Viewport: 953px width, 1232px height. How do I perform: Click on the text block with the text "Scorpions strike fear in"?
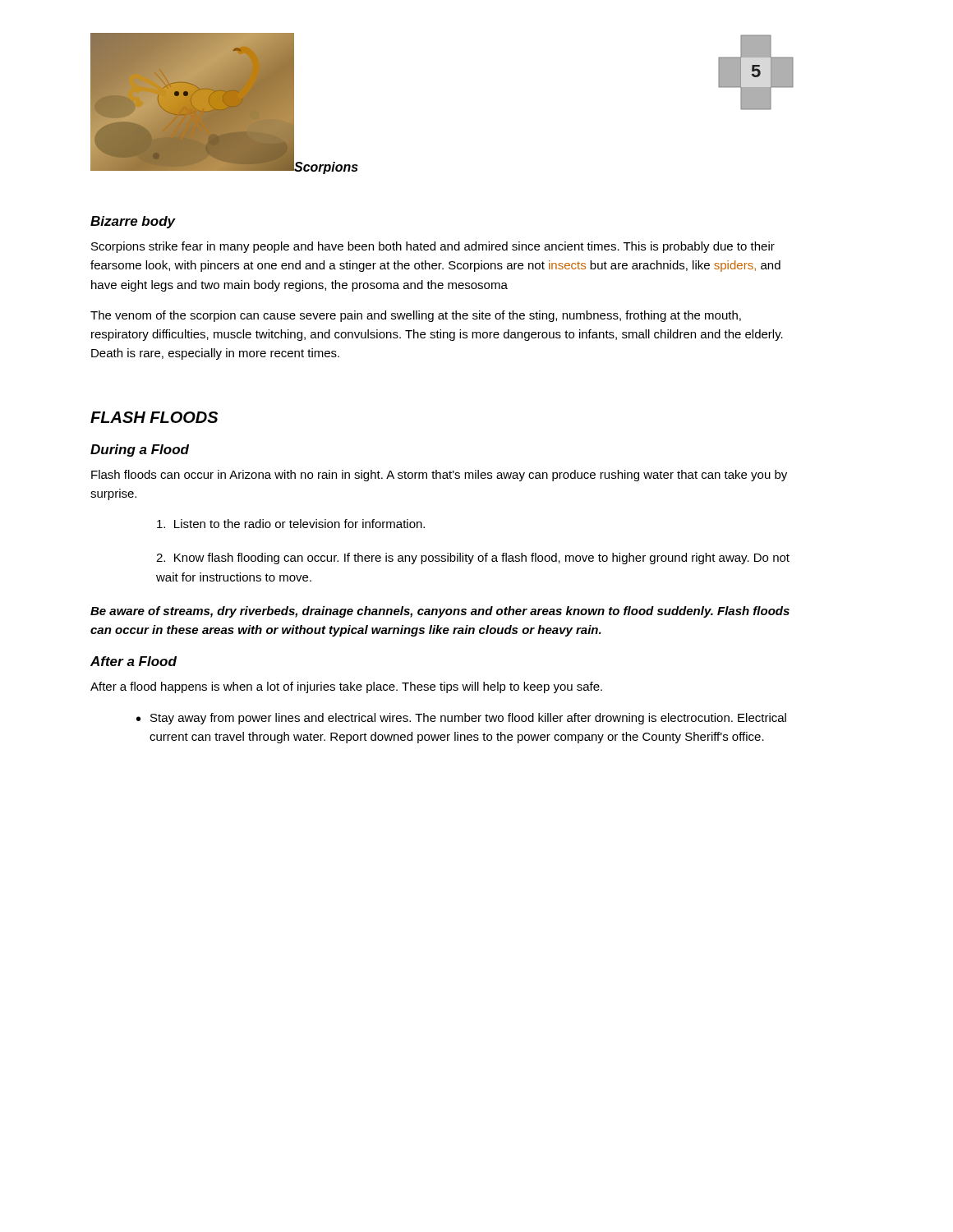tap(436, 265)
